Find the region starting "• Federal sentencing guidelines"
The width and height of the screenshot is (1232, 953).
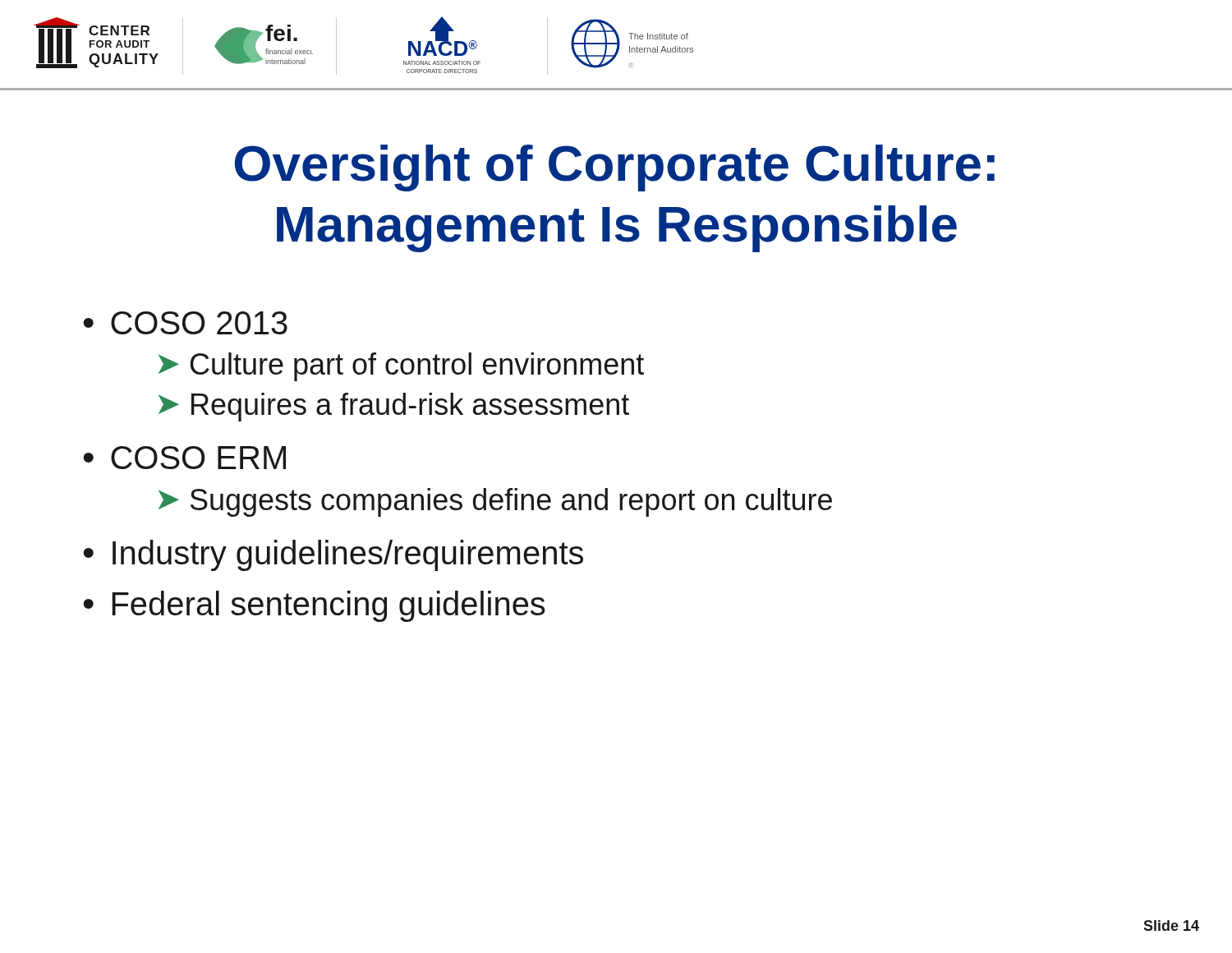[x=314, y=604]
